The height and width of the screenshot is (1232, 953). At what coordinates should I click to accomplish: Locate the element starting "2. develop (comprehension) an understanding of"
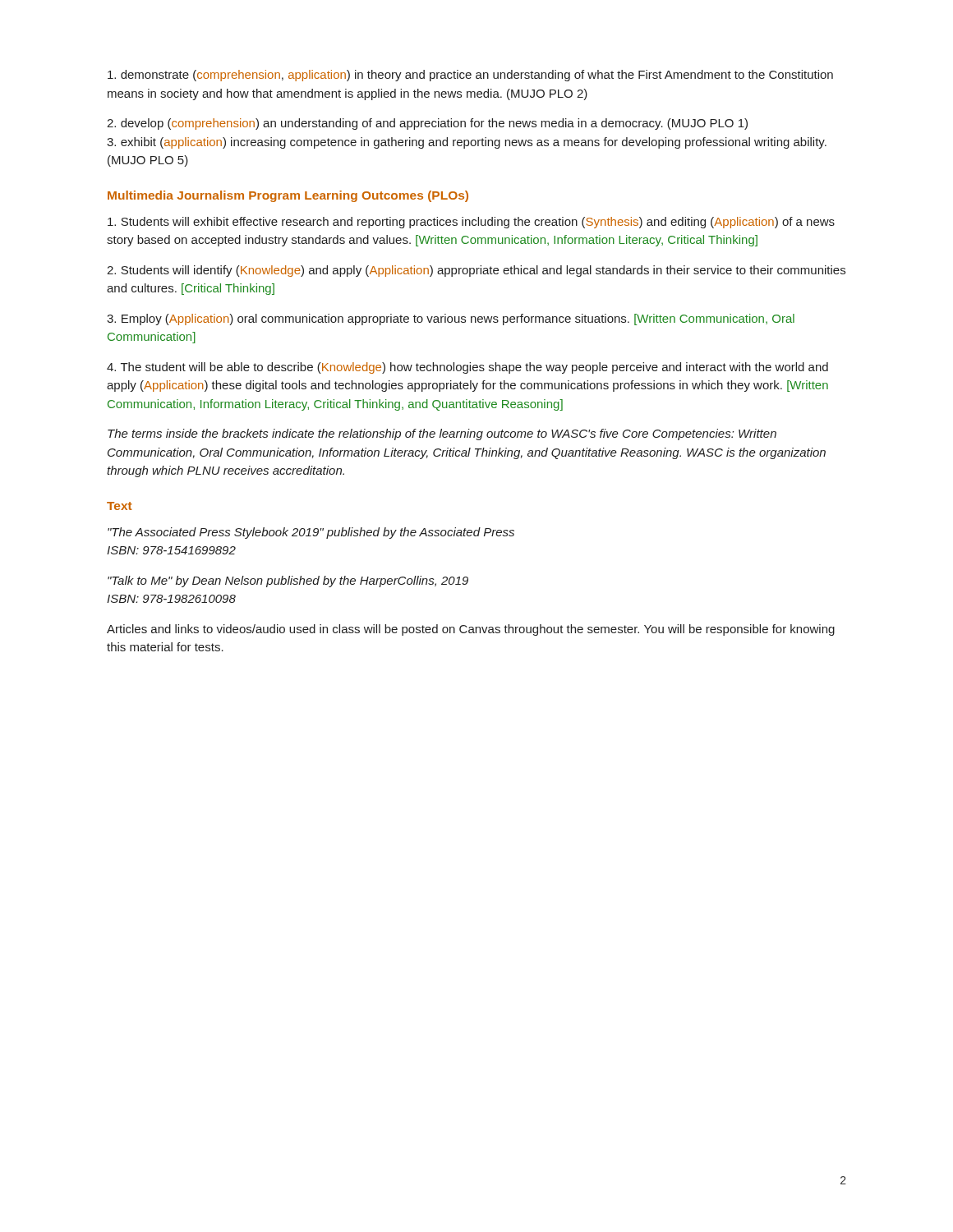pos(467,141)
